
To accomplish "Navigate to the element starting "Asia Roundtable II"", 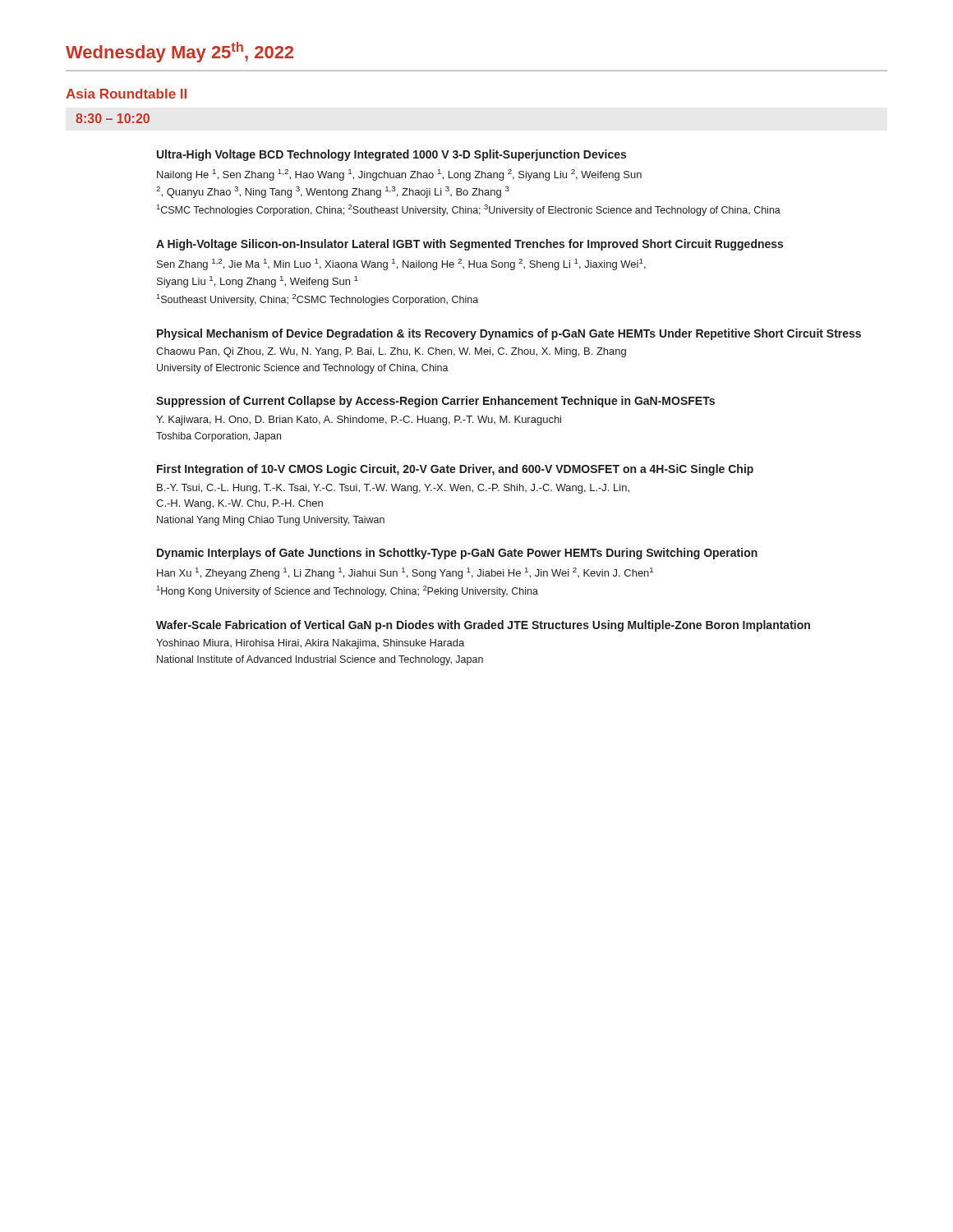I will click(x=127, y=94).
